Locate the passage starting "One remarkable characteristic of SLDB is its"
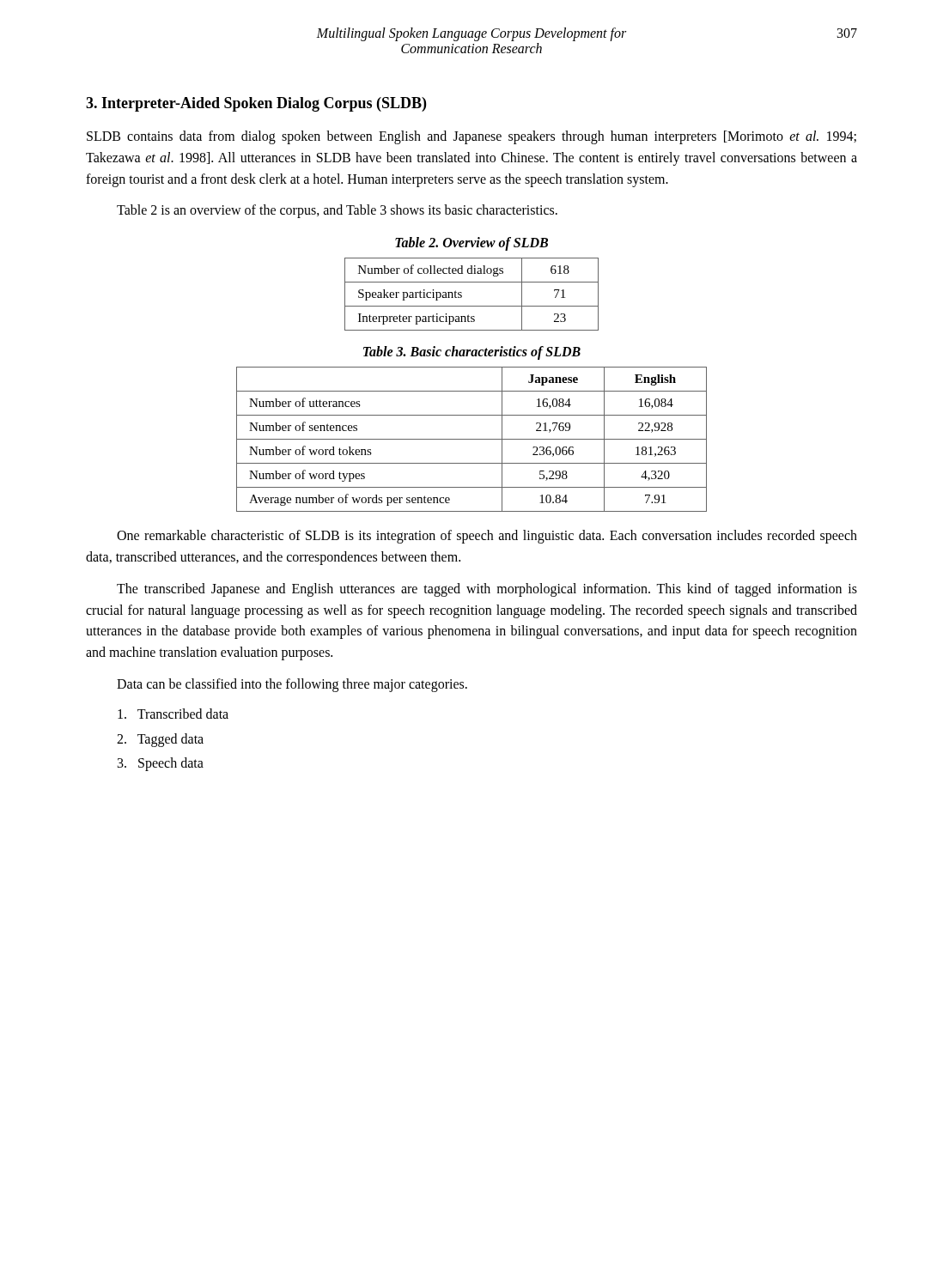 (x=472, y=546)
